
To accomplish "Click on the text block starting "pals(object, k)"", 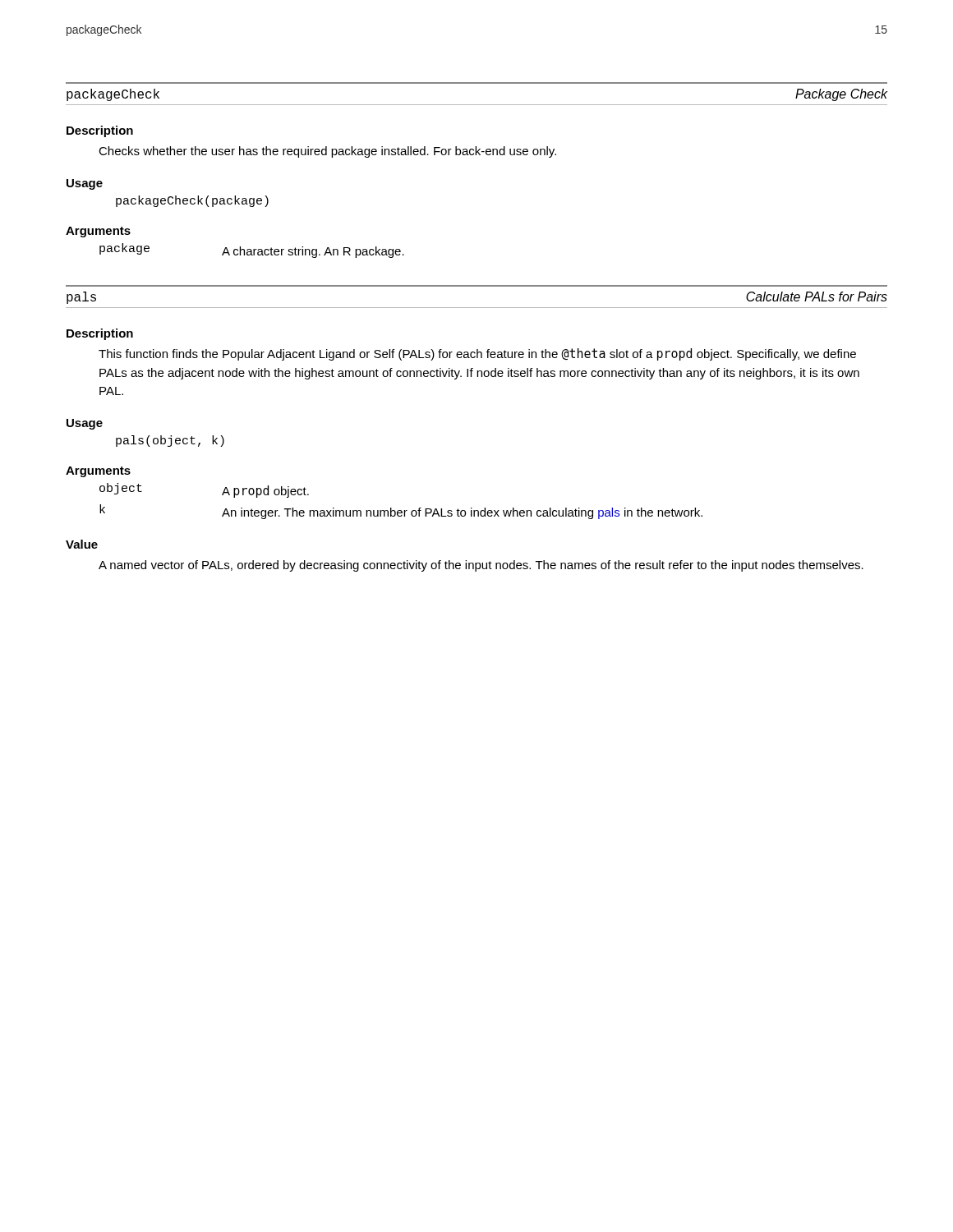I will (170, 441).
